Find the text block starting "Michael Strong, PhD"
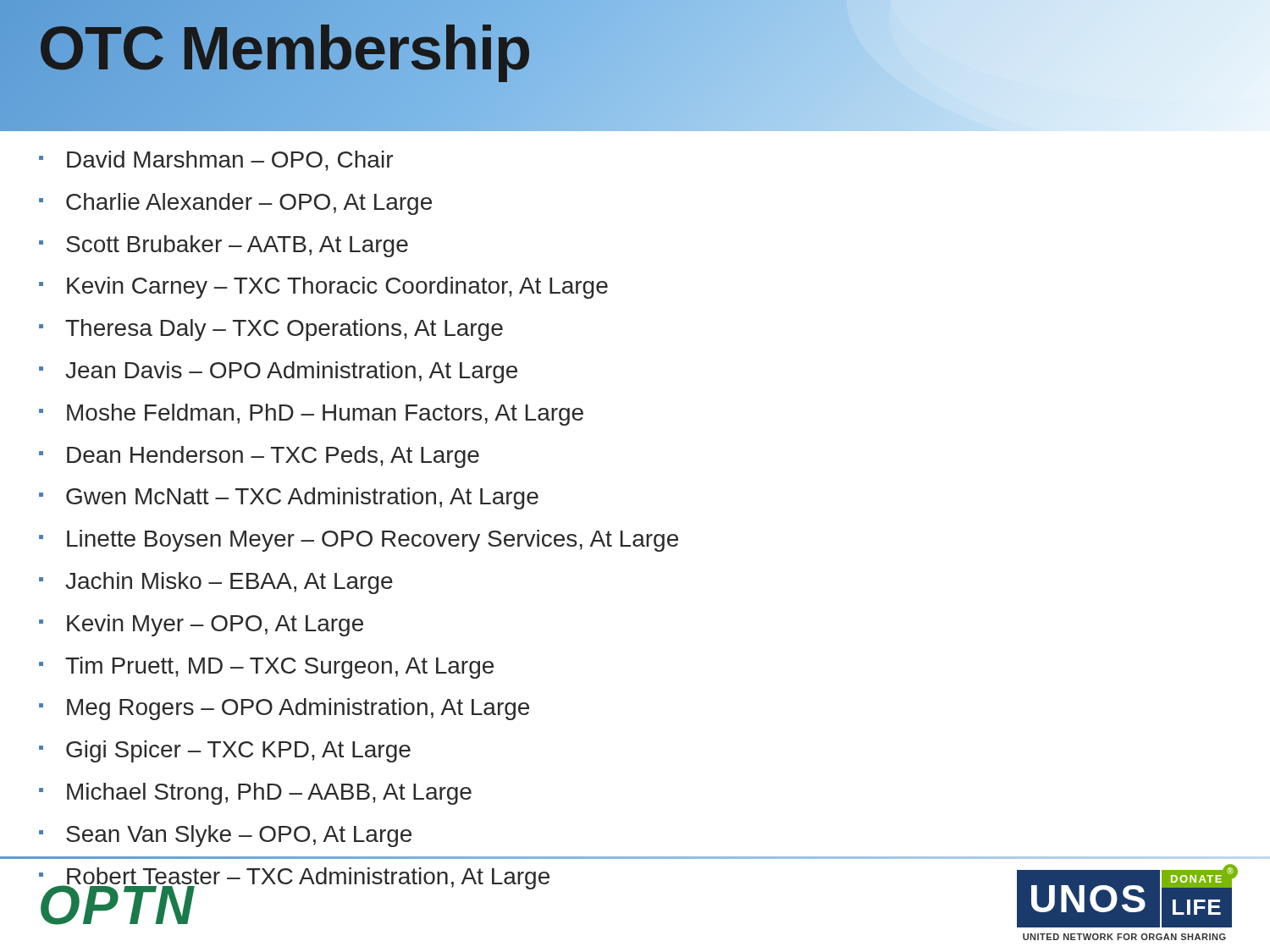Image resolution: width=1270 pixels, height=952 pixels. click(x=269, y=792)
